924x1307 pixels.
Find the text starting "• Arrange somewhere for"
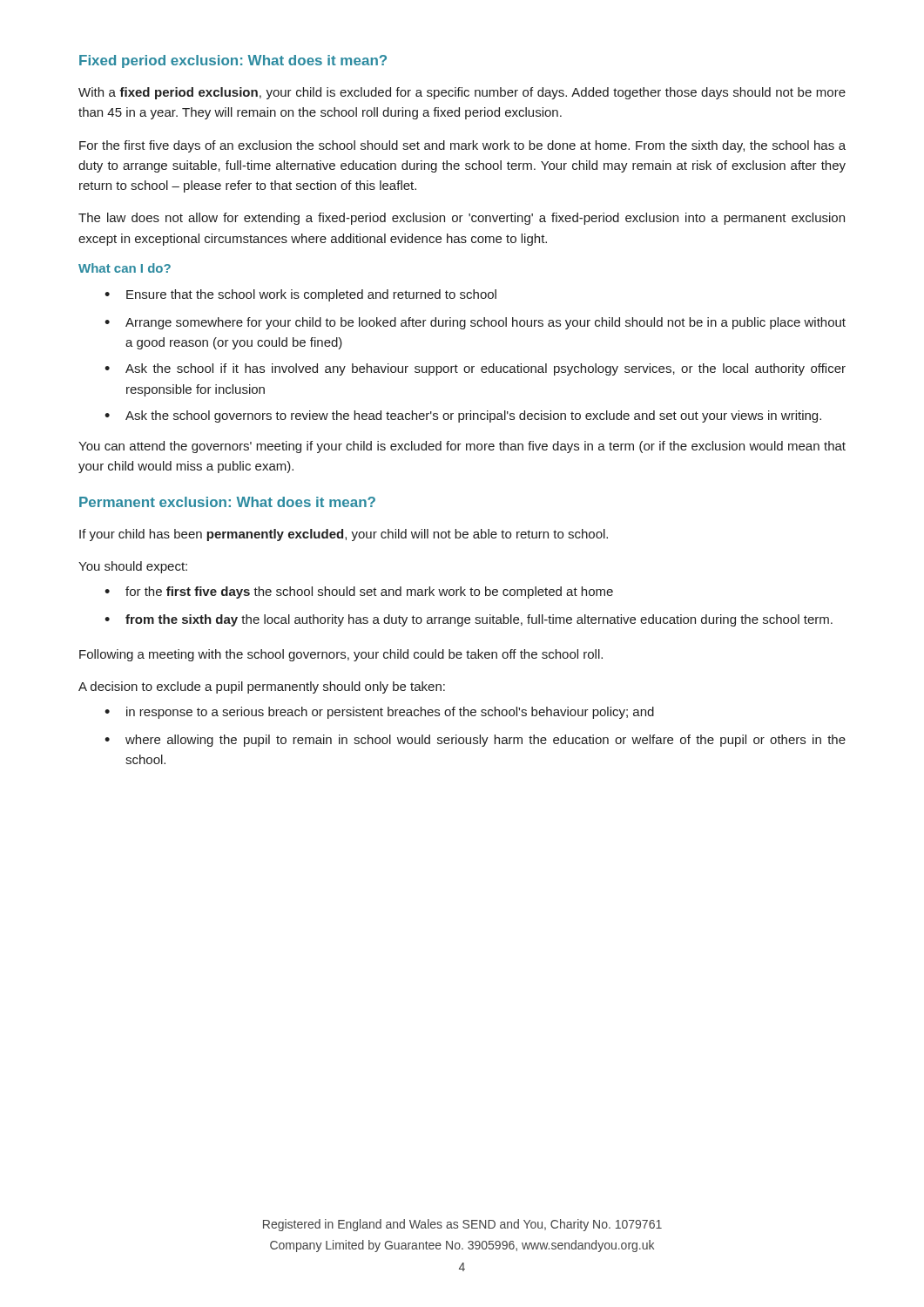475,332
